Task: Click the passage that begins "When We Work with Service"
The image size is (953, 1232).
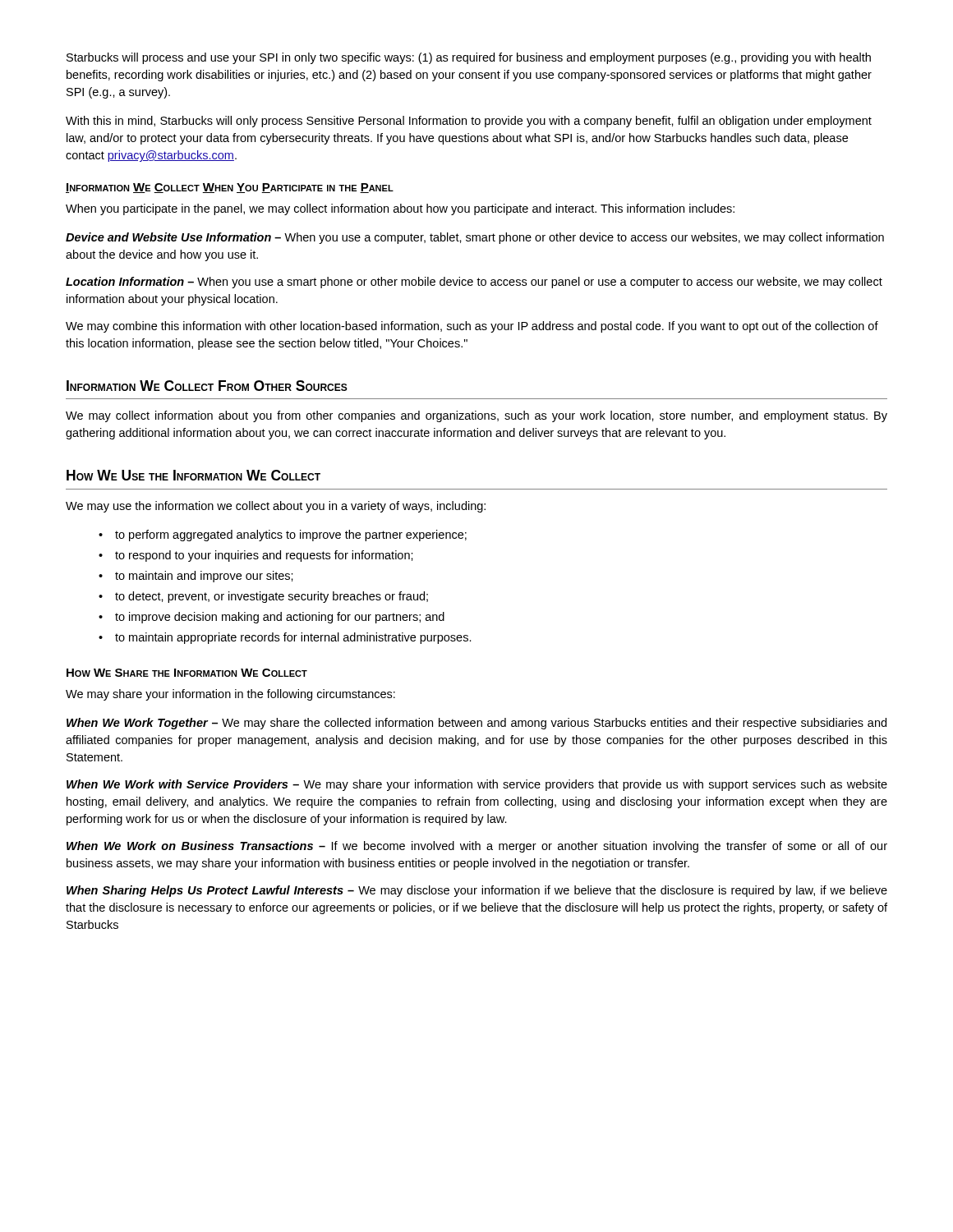Action: coord(476,802)
